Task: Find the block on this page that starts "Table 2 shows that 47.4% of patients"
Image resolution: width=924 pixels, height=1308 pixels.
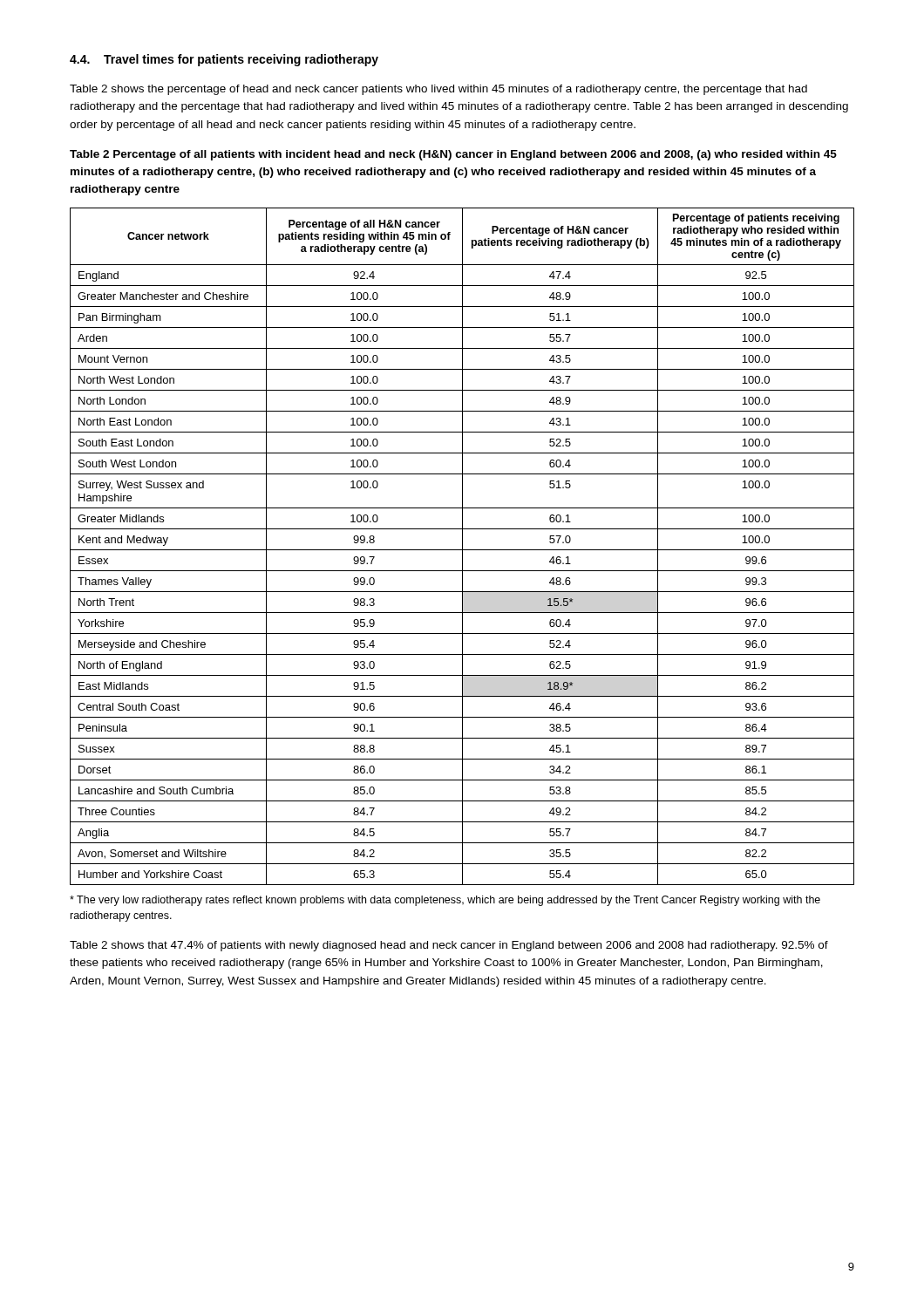Action: (x=449, y=962)
